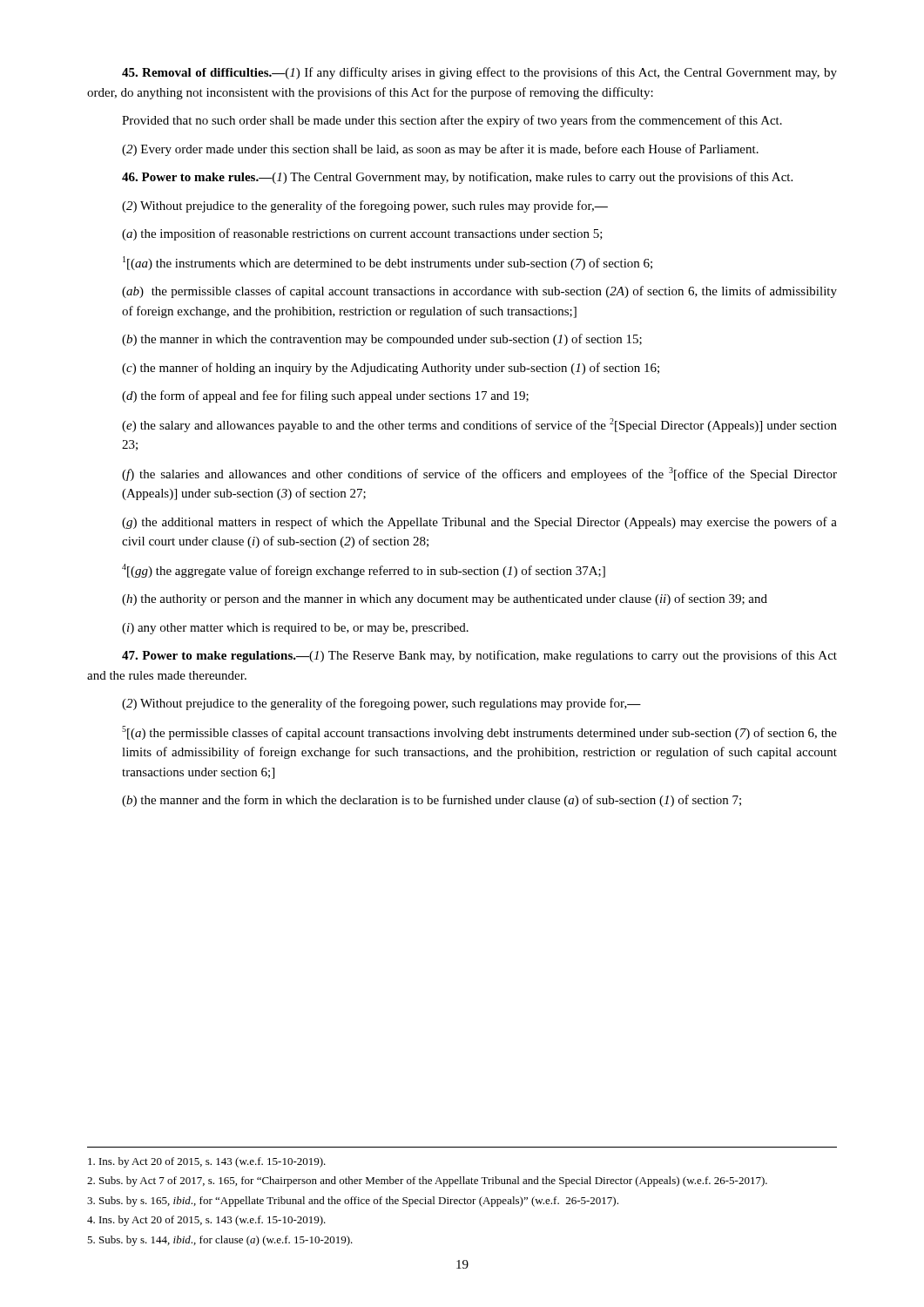Select the list item that says "(e) the salary and allowances"
Screen dimensions: 1307x924
[x=479, y=434]
